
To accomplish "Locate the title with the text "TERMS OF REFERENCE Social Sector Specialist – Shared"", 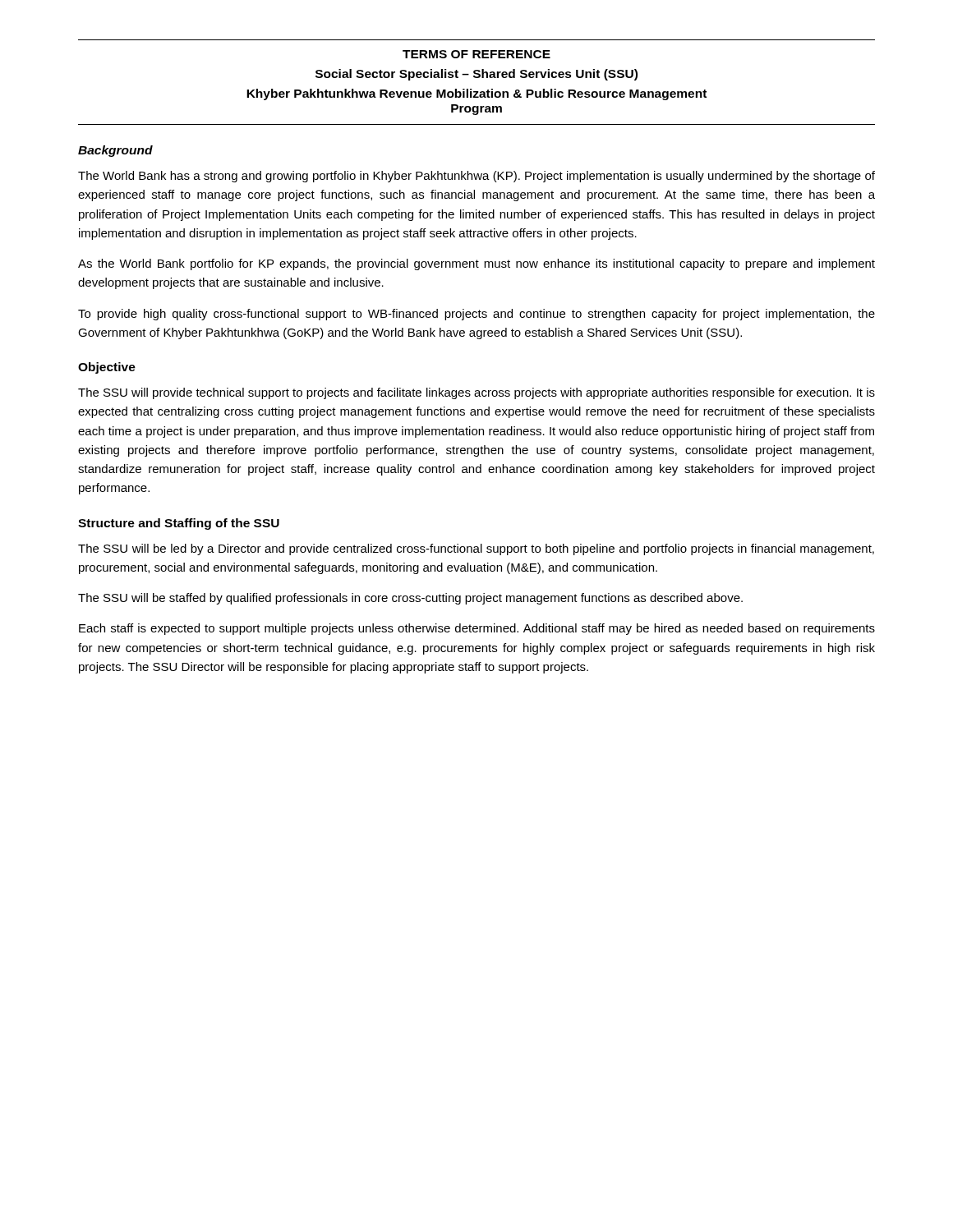I will point(476,81).
